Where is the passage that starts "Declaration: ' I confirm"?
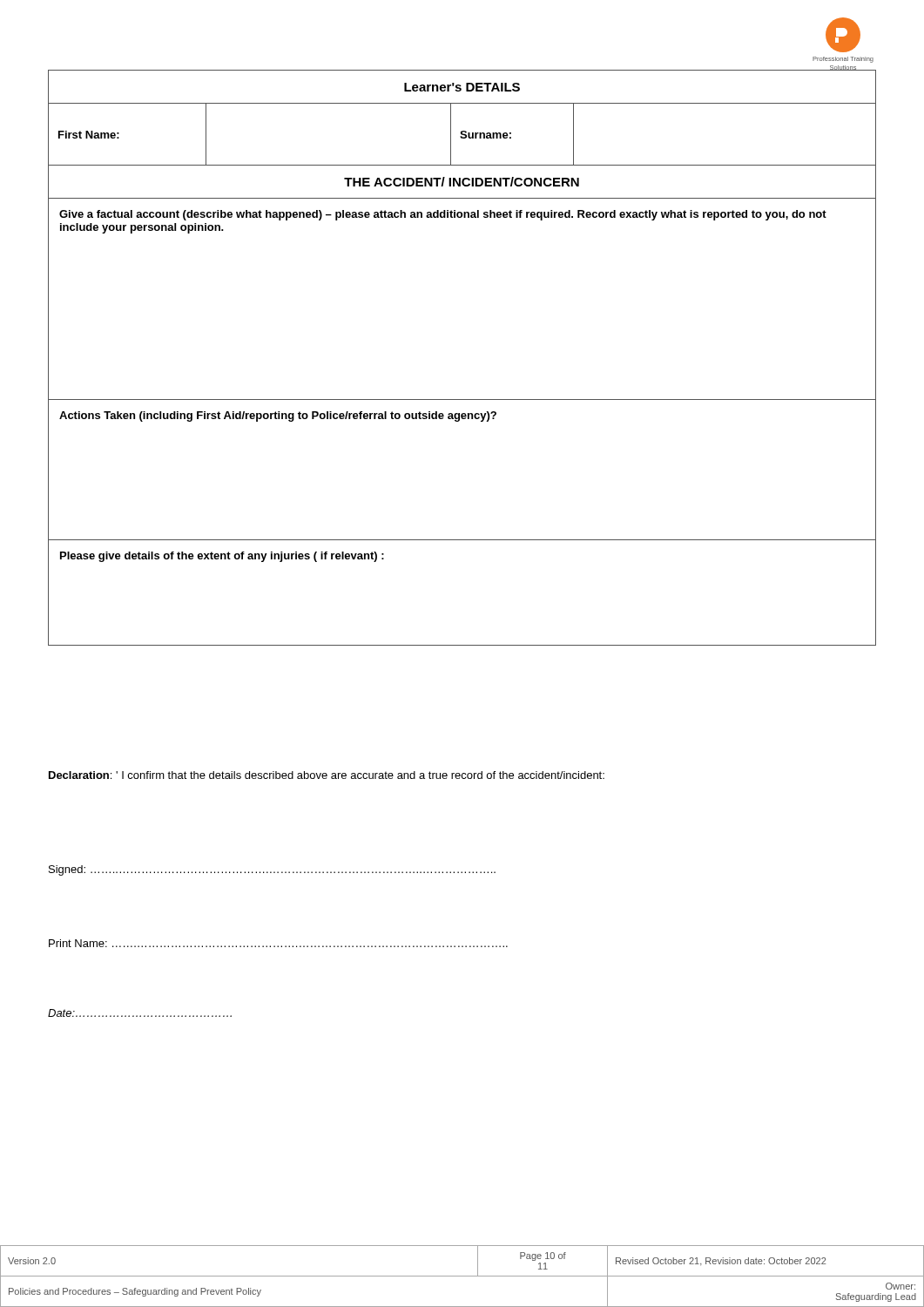The height and width of the screenshot is (1307, 924). (326, 775)
